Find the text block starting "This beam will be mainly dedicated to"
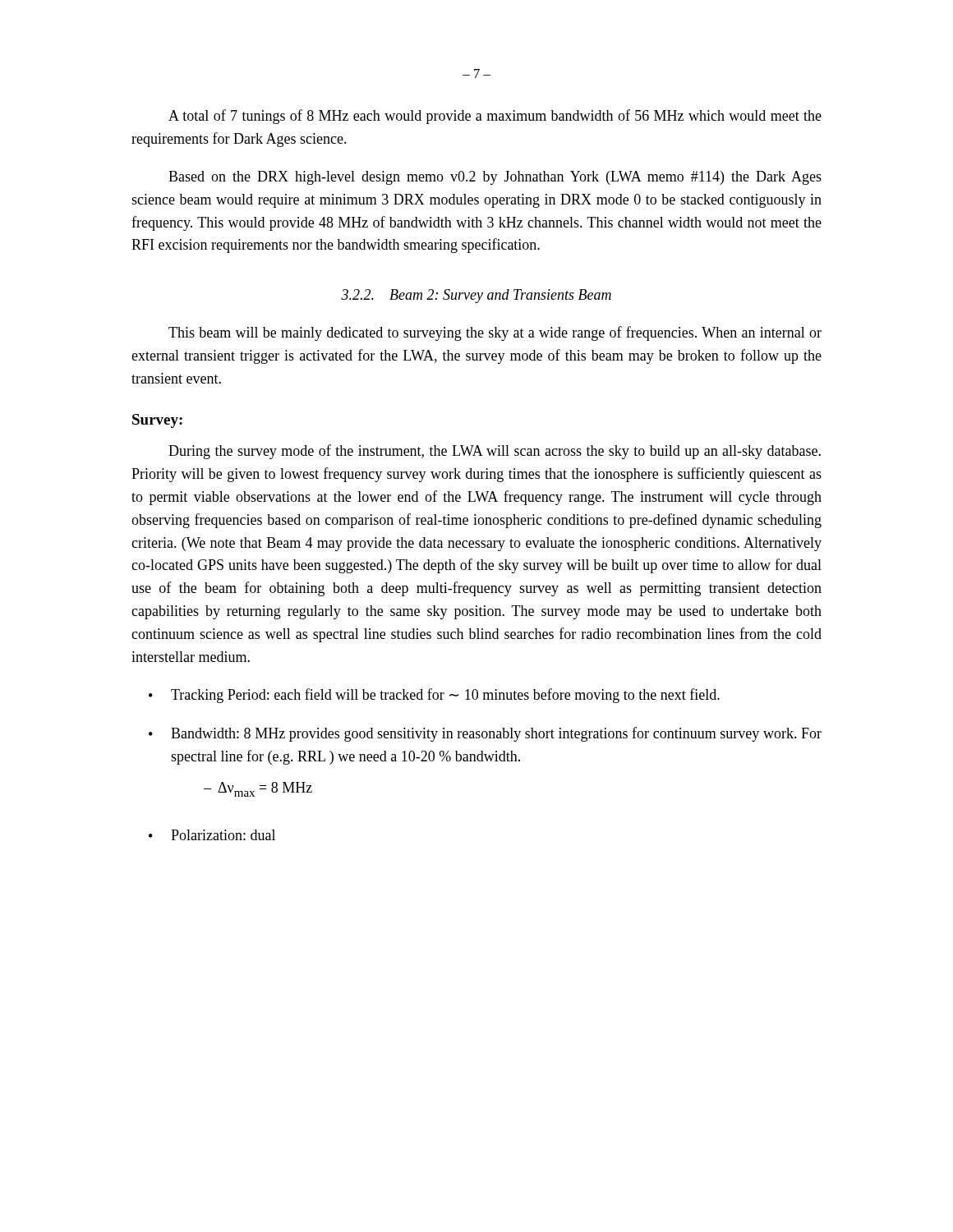This screenshot has width=953, height=1232. click(x=476, y=356)
